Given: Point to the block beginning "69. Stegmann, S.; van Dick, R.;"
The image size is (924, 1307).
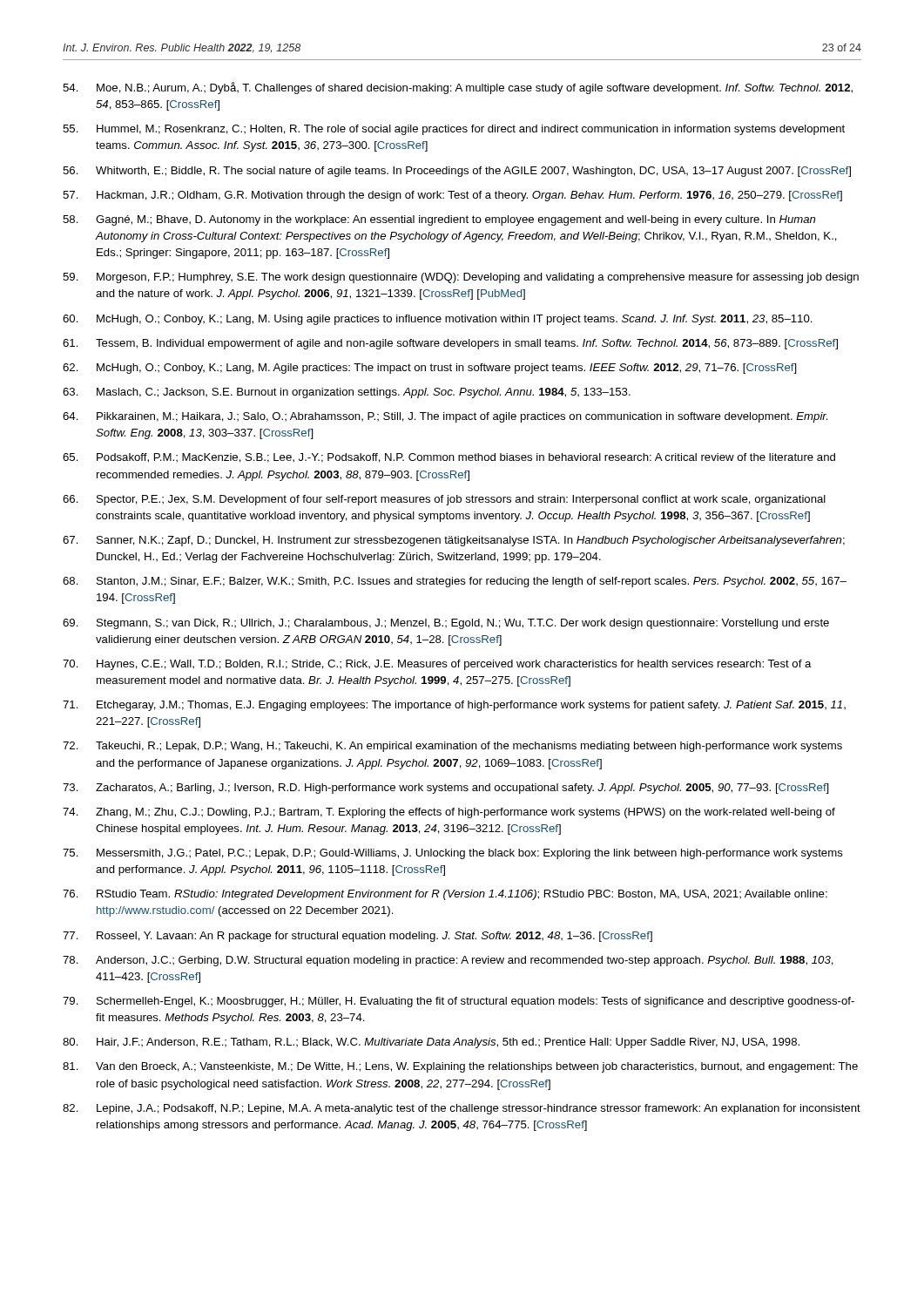Looking at the screenshot, I should tap(462, 631).
